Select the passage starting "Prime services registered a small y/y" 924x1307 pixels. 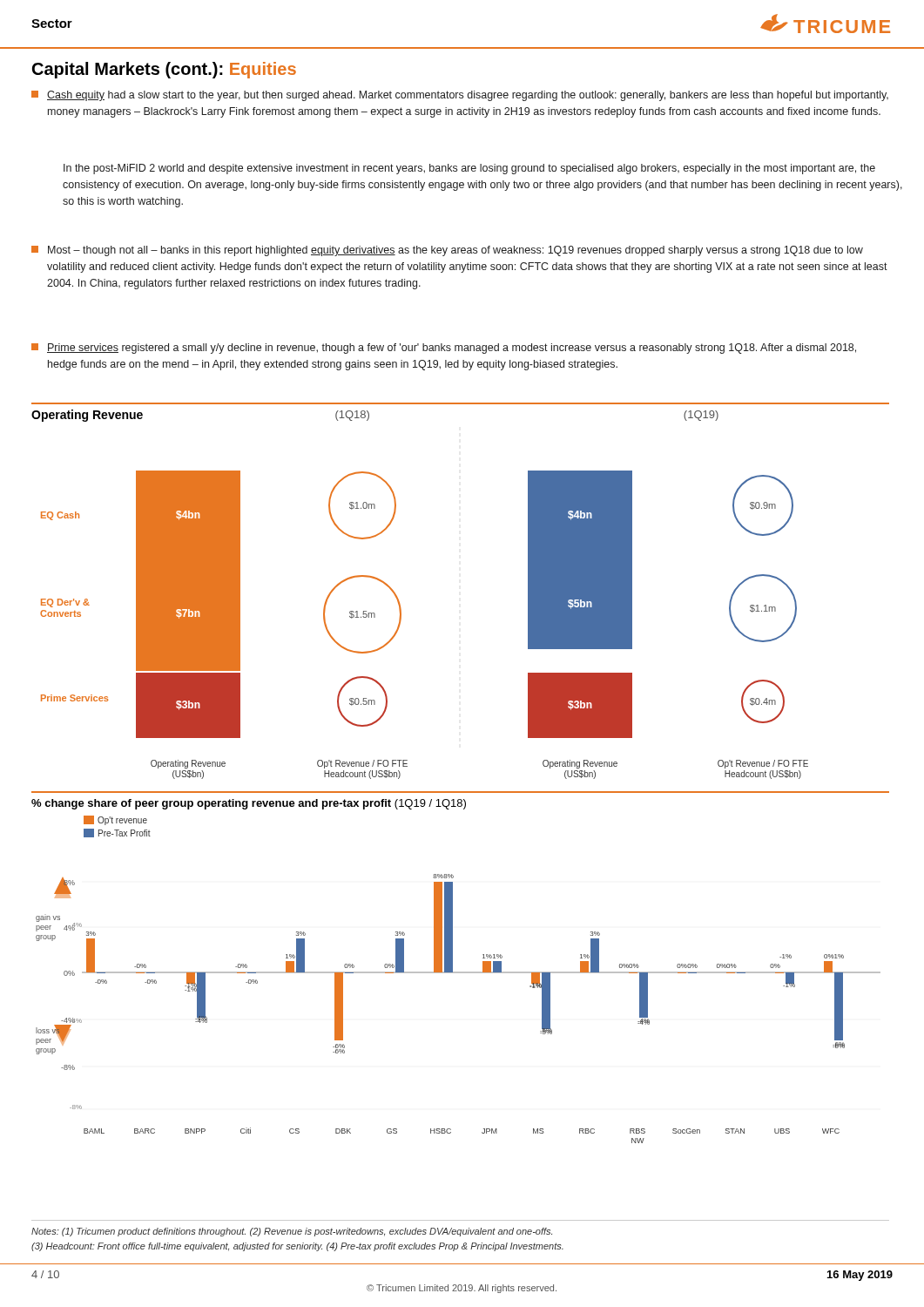coord(460,356)
